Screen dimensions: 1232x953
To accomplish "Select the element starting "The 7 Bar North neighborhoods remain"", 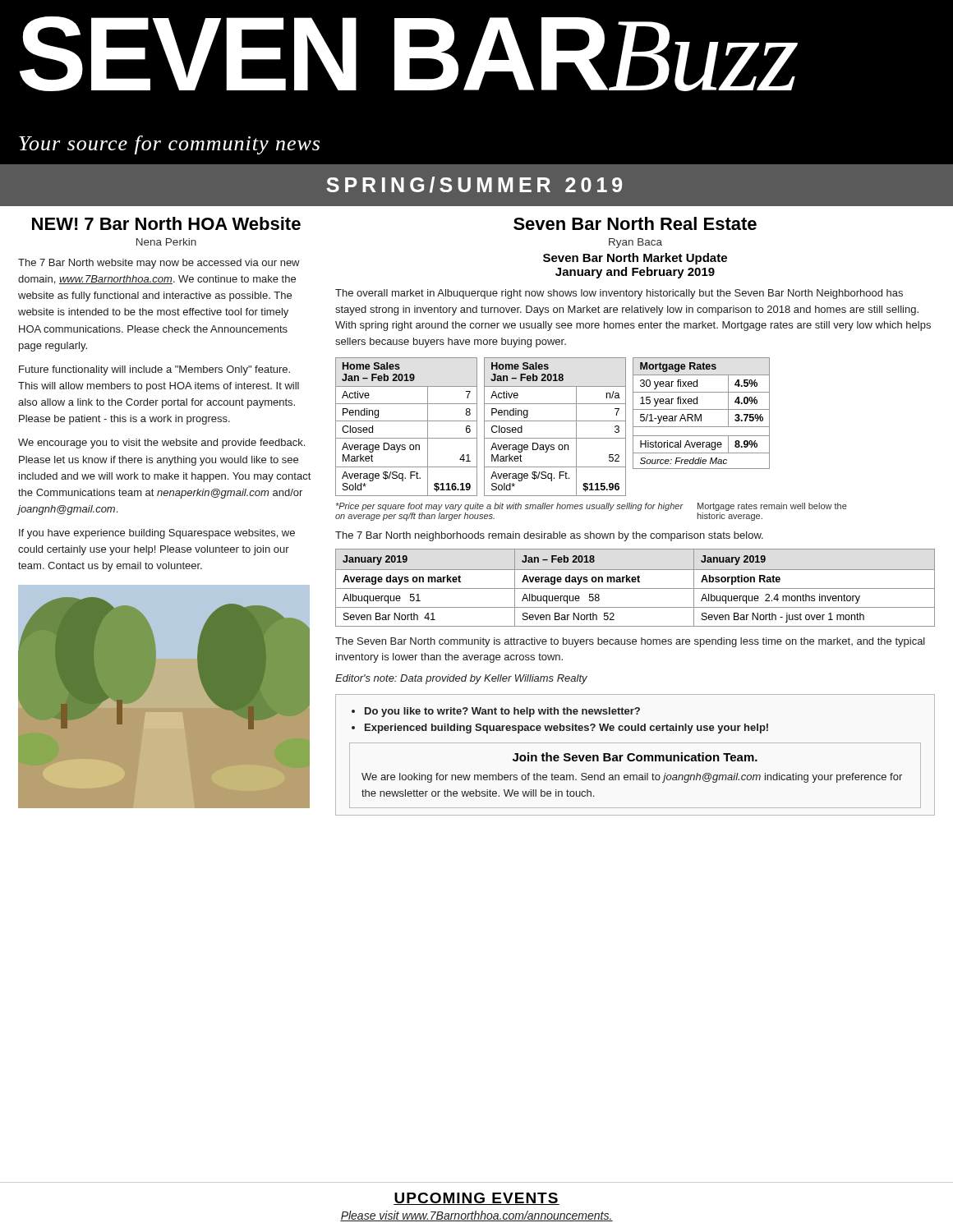I will [549, 535].
